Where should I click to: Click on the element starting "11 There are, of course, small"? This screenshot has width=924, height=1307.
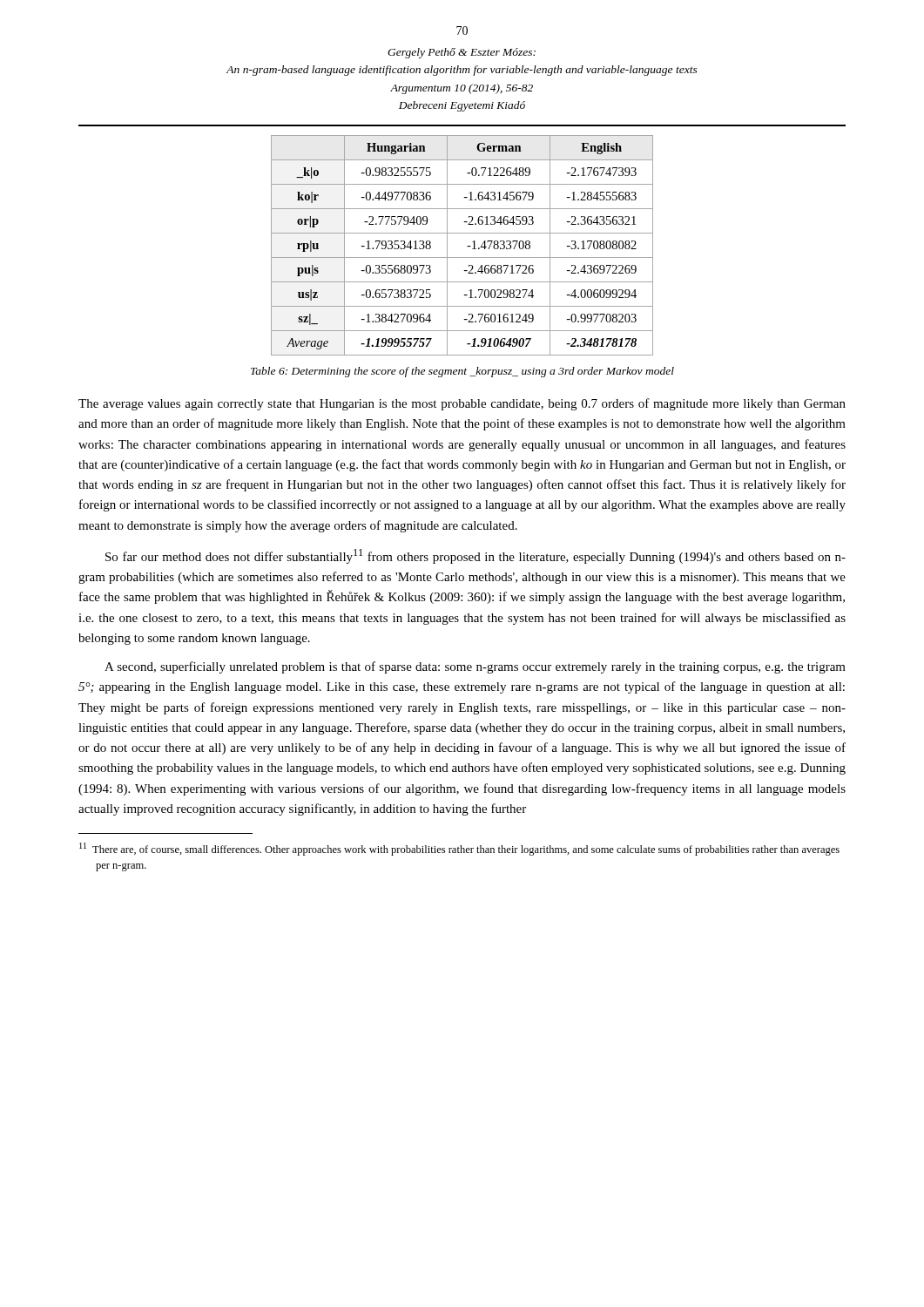click(x=462, y=856)
